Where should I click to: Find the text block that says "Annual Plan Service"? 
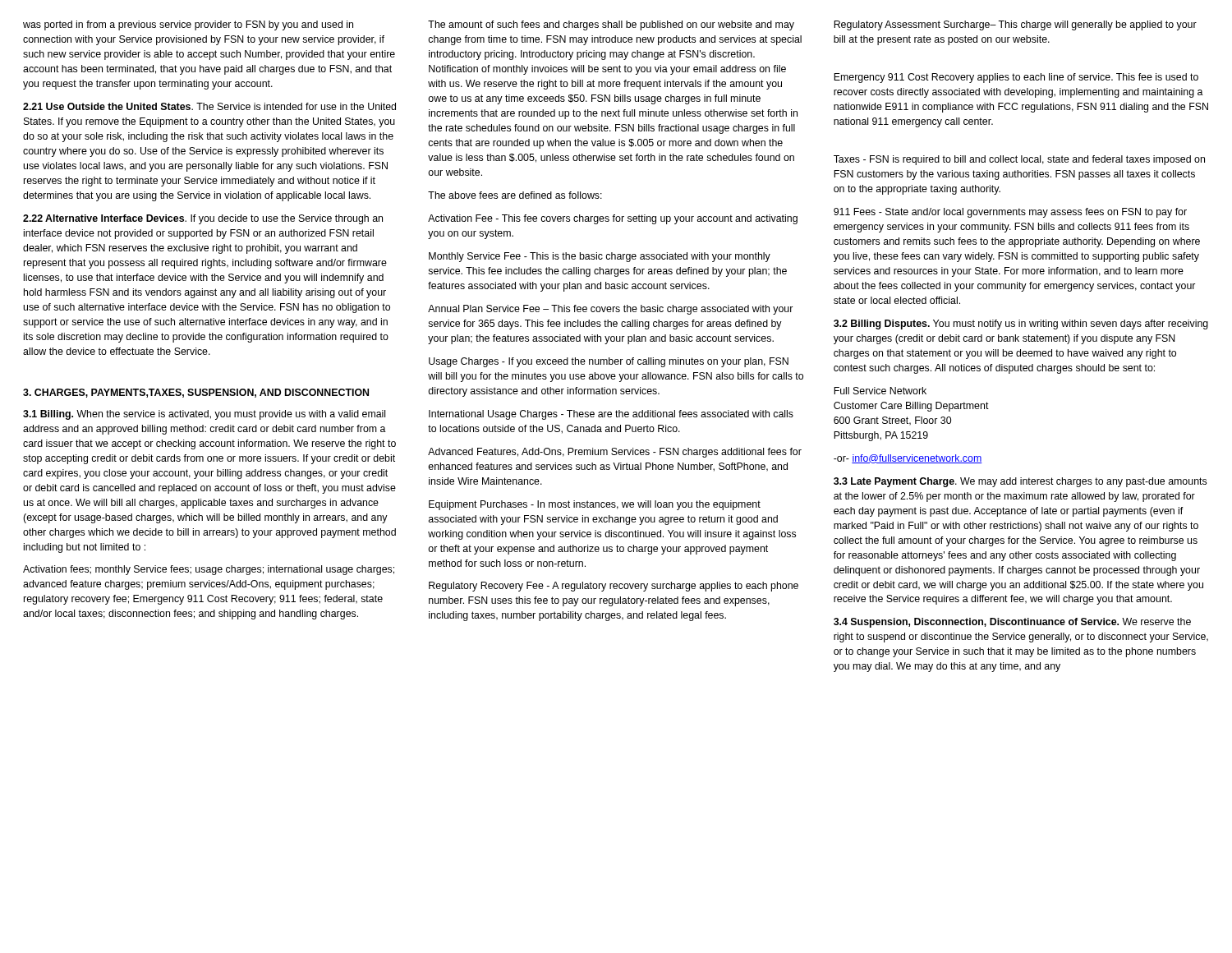tap(616, 324)
